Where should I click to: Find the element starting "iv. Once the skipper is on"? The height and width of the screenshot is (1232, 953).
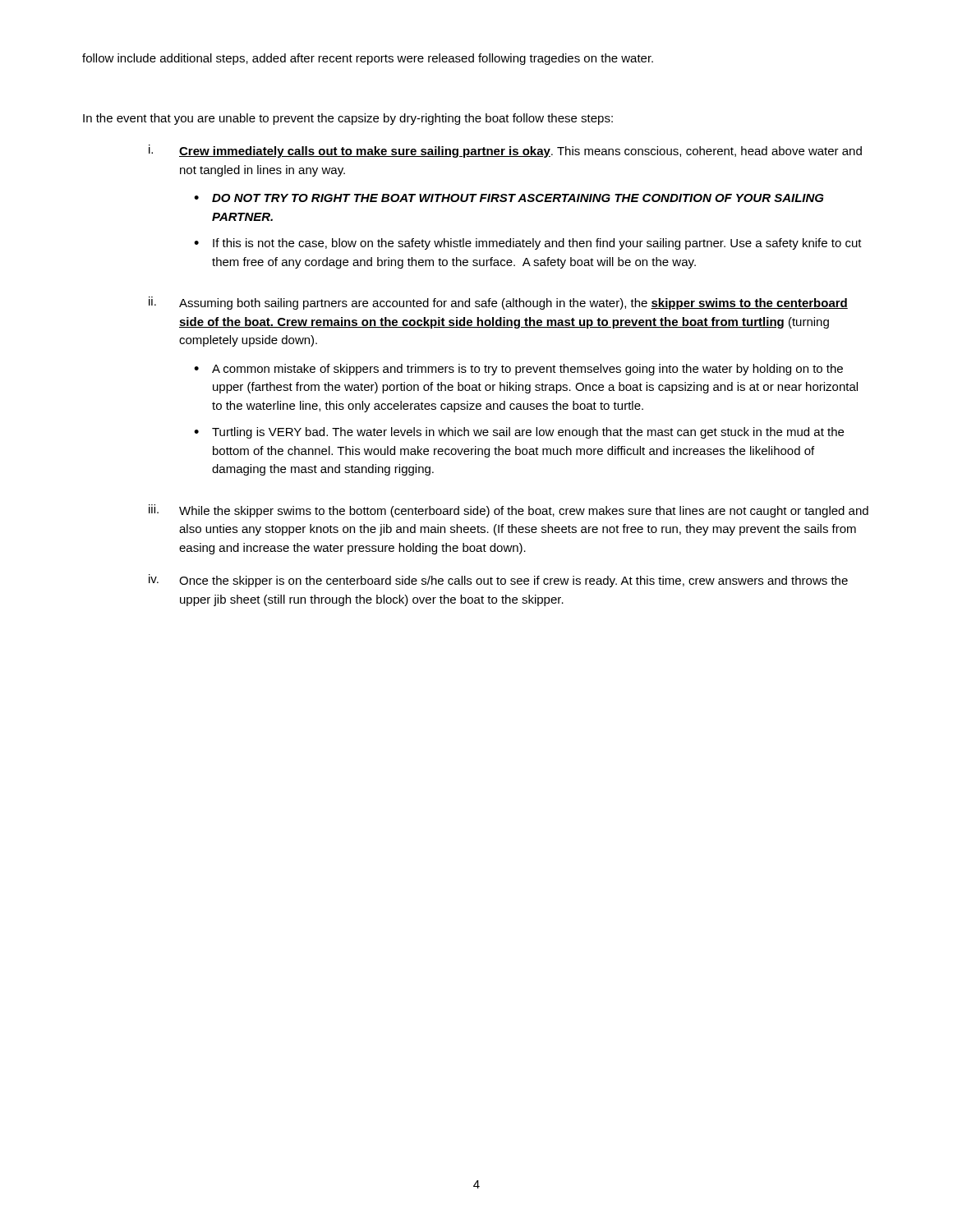509,590
